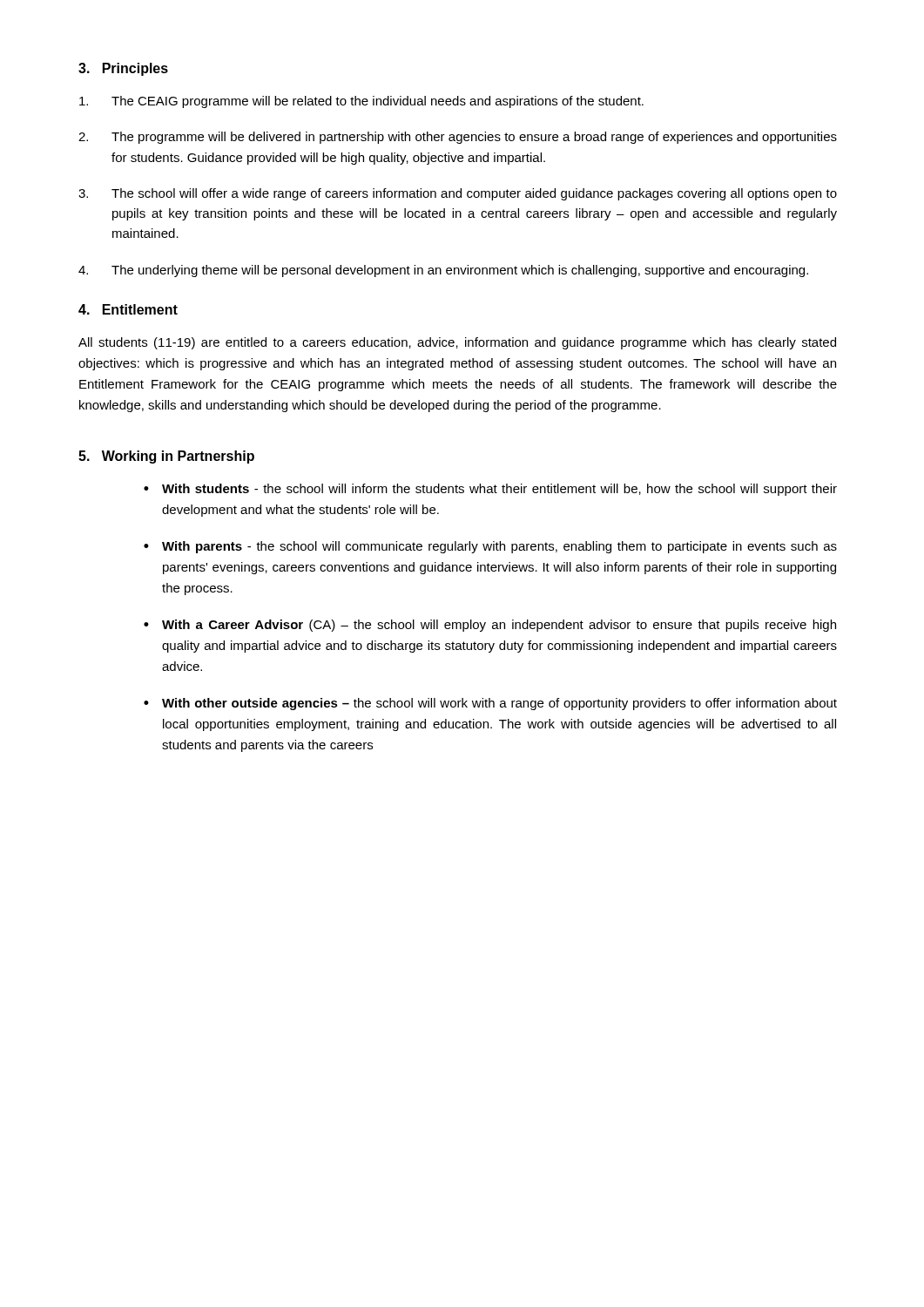Click on the section header with the text "5. Working in Partnership"
Viewport: 924px width, 1307px height.
coord(167,456)
